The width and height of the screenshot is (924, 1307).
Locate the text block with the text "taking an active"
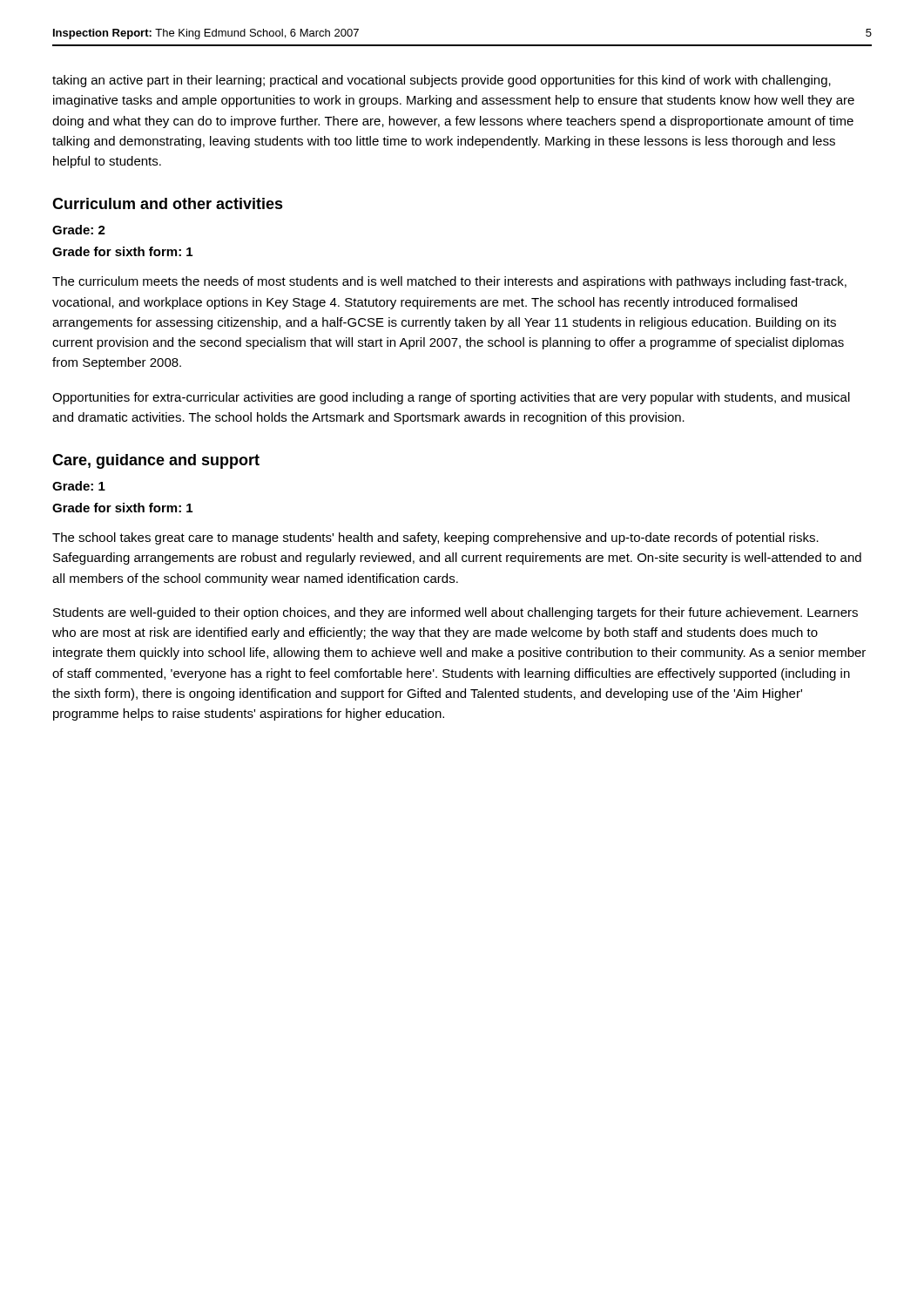coord(453,120)
